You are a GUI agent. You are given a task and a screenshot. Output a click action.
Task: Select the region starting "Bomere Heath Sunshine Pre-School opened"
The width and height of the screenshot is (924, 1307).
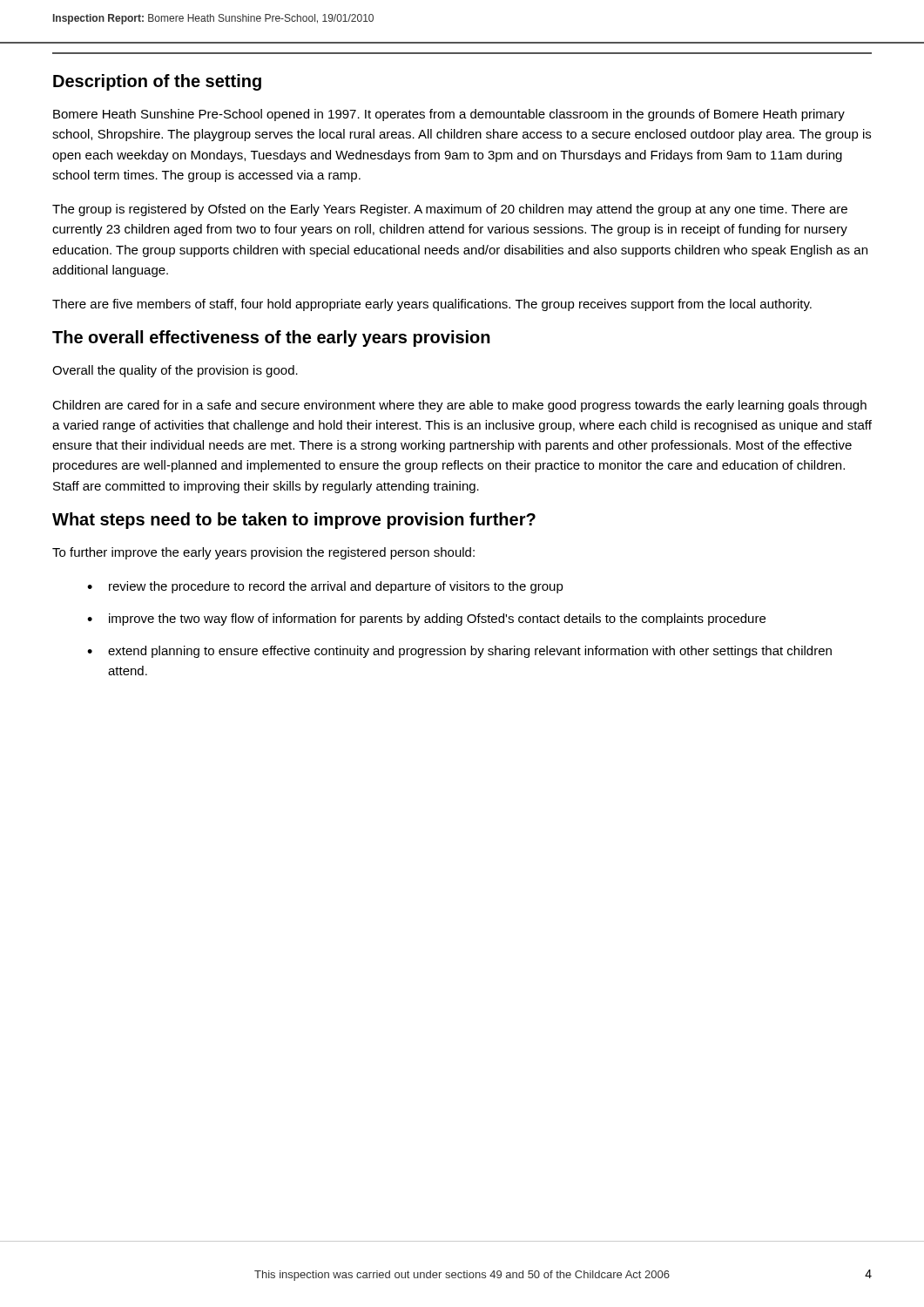(462, 144)
